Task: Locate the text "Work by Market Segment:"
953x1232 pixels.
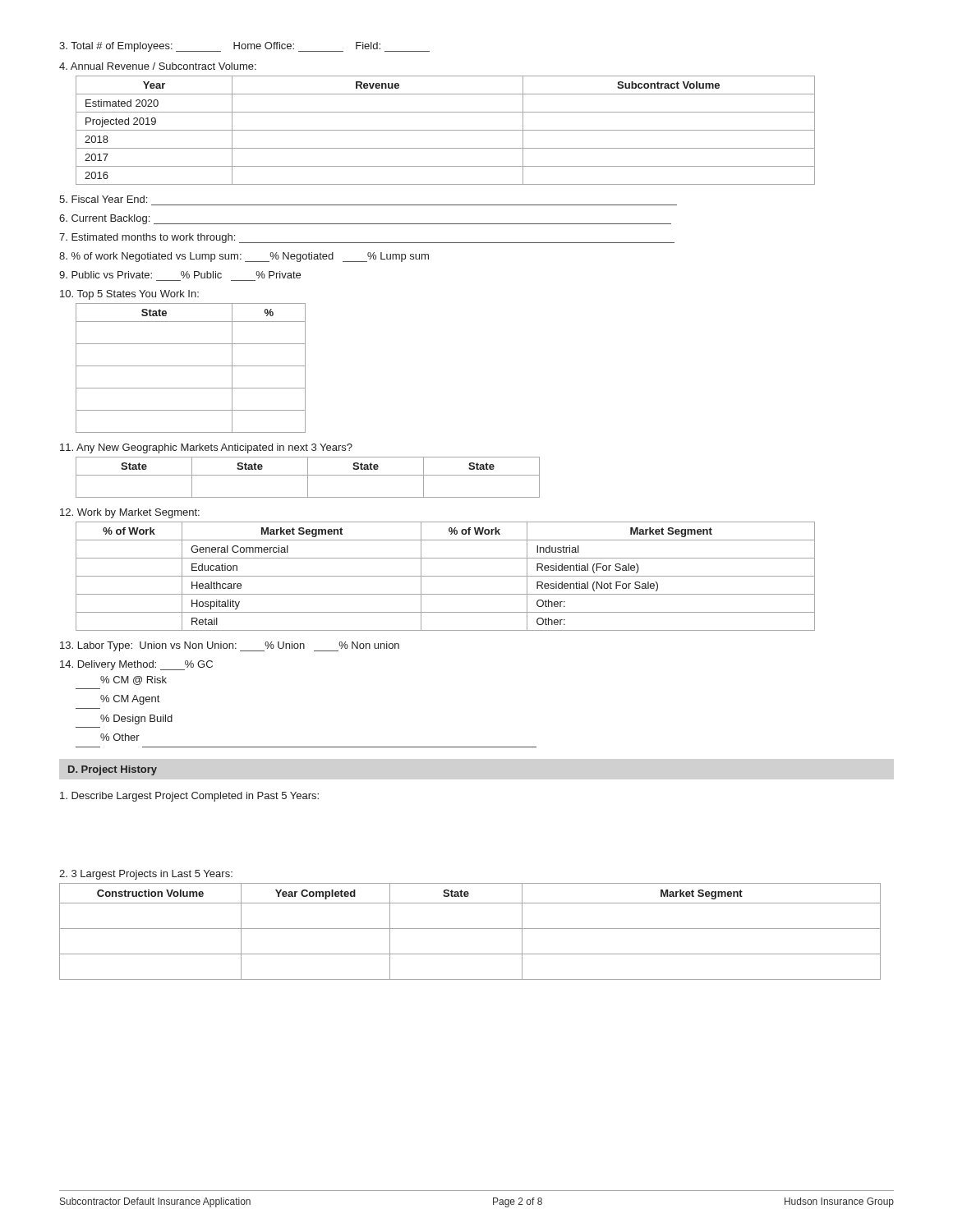Action: pyautogui.click(x=130, y=512)
